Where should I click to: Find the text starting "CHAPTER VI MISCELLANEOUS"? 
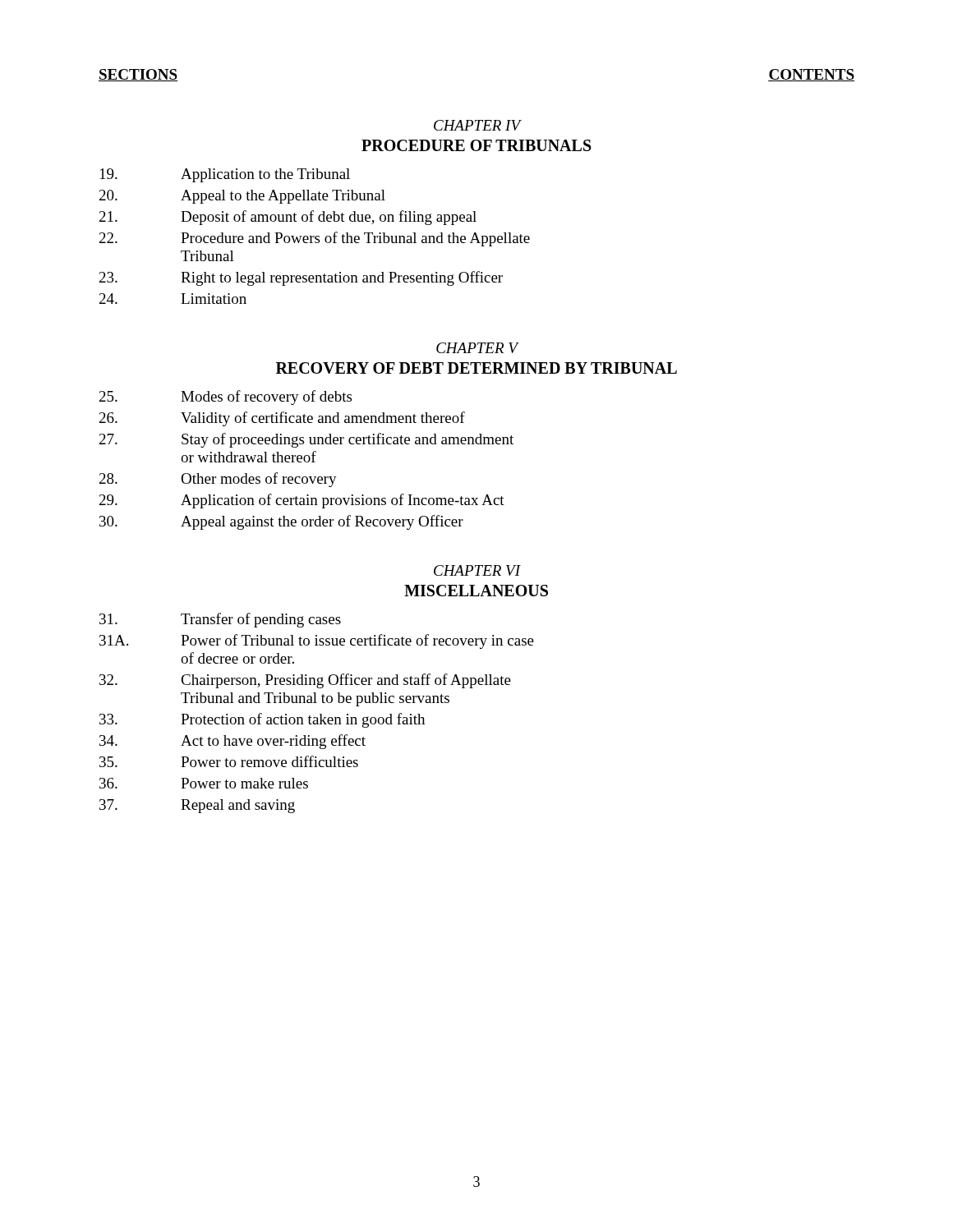(x=476, y=689)
